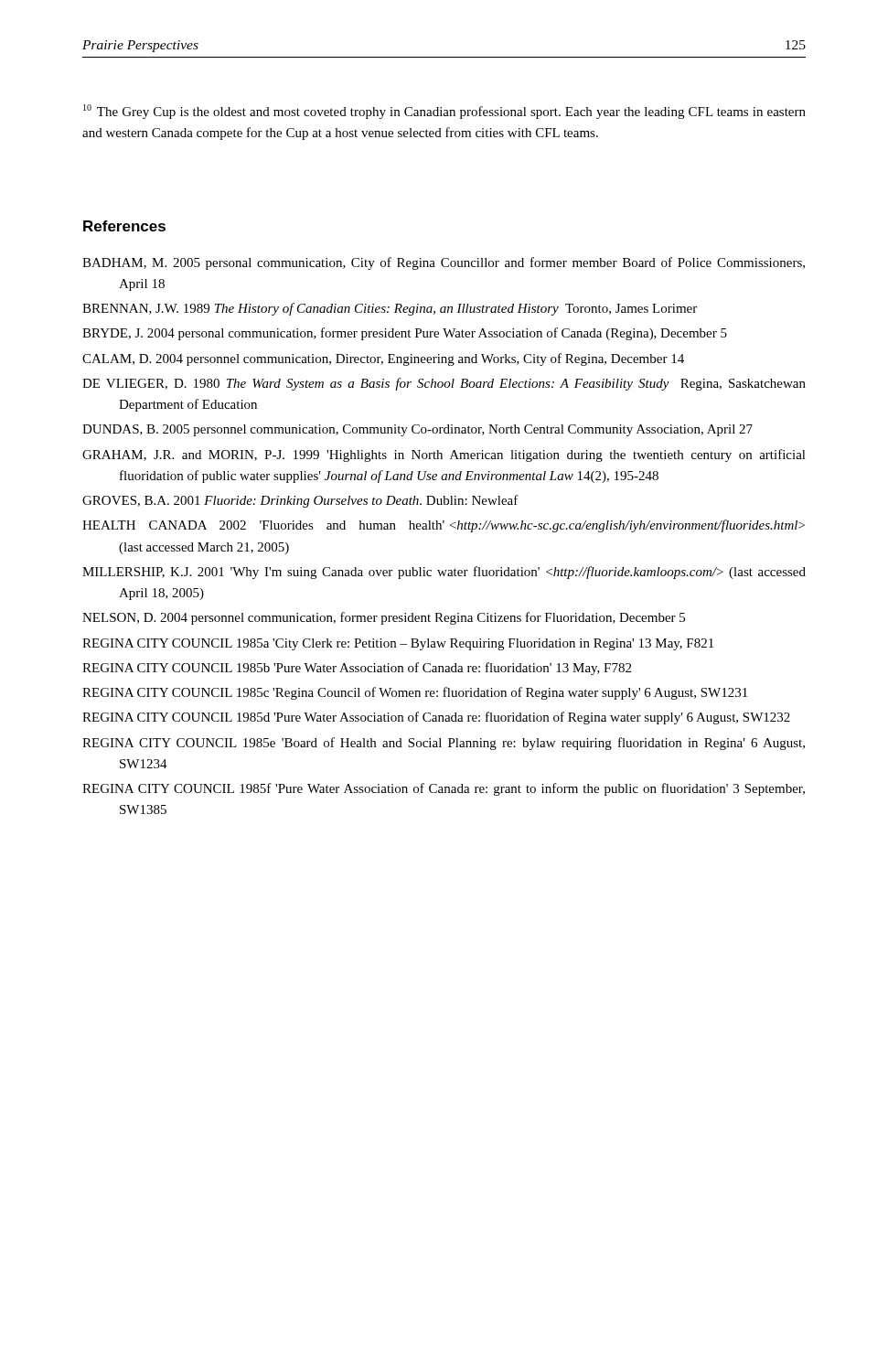
Task: Locate the text starting "10 The Grey Cup is the oldest and"
Action: 444,121
